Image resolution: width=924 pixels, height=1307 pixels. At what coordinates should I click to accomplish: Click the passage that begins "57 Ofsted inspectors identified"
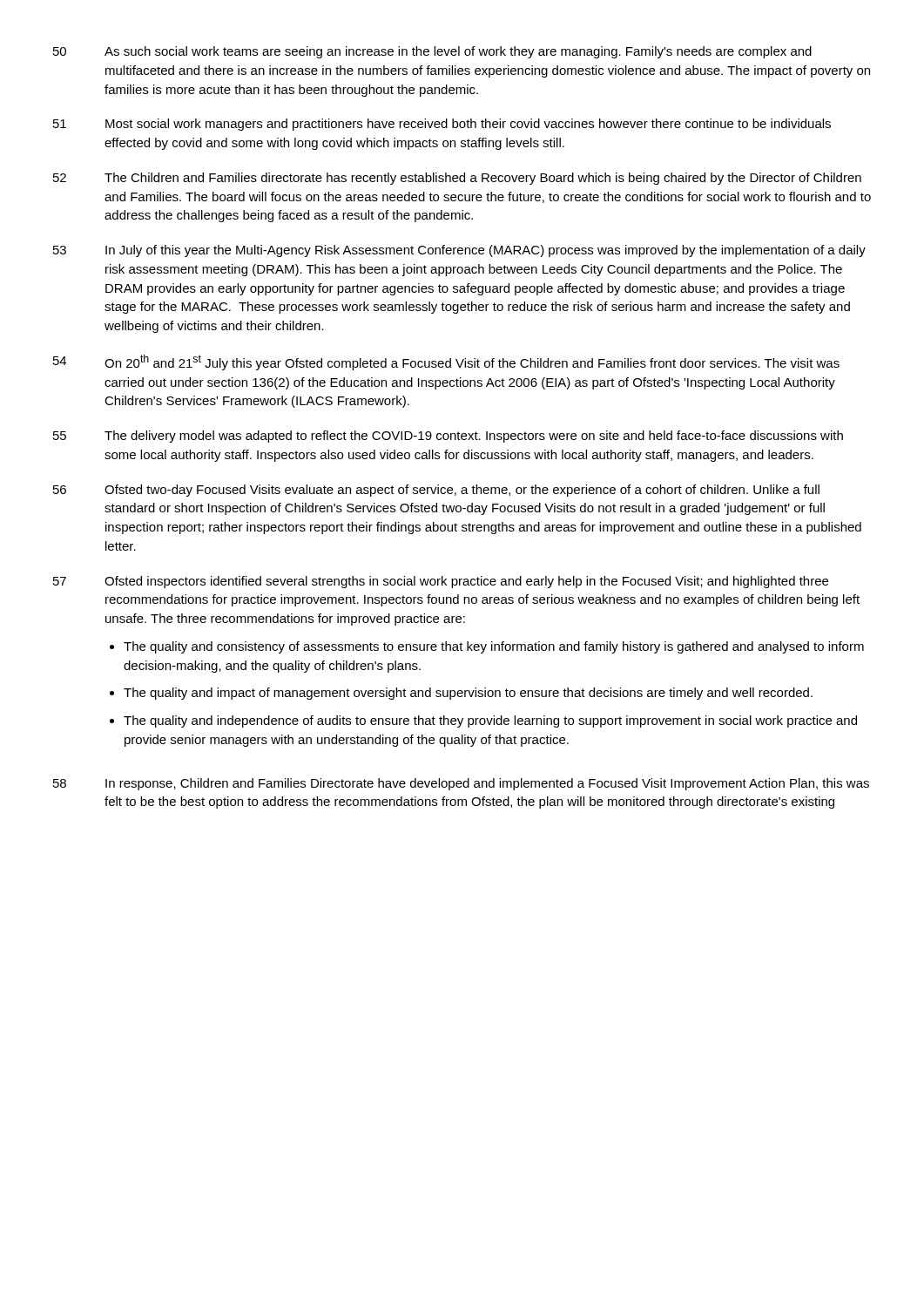pyautogui.click(x=441, y=582)
